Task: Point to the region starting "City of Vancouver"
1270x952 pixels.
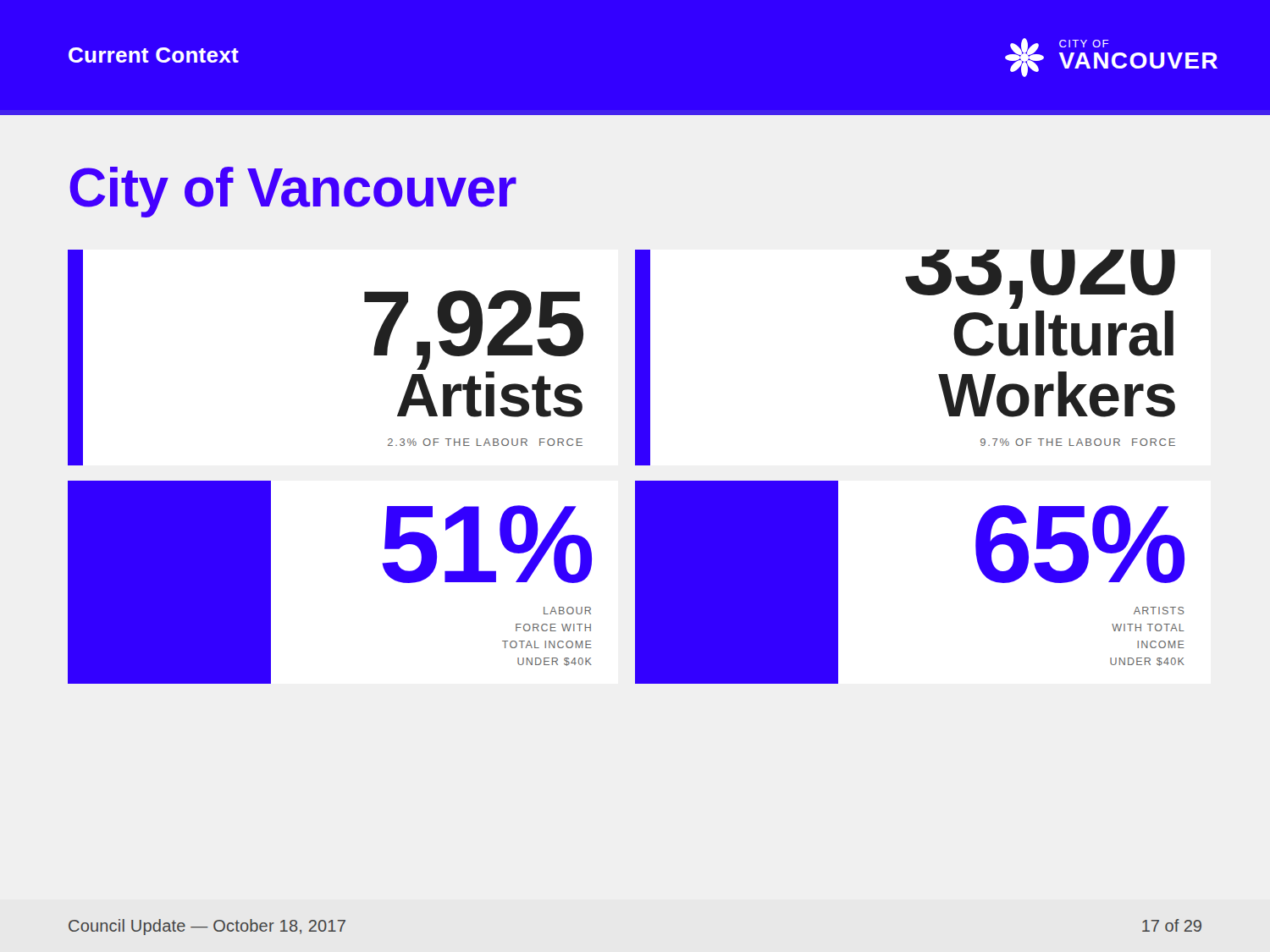Action: click(x=292, y=188)
